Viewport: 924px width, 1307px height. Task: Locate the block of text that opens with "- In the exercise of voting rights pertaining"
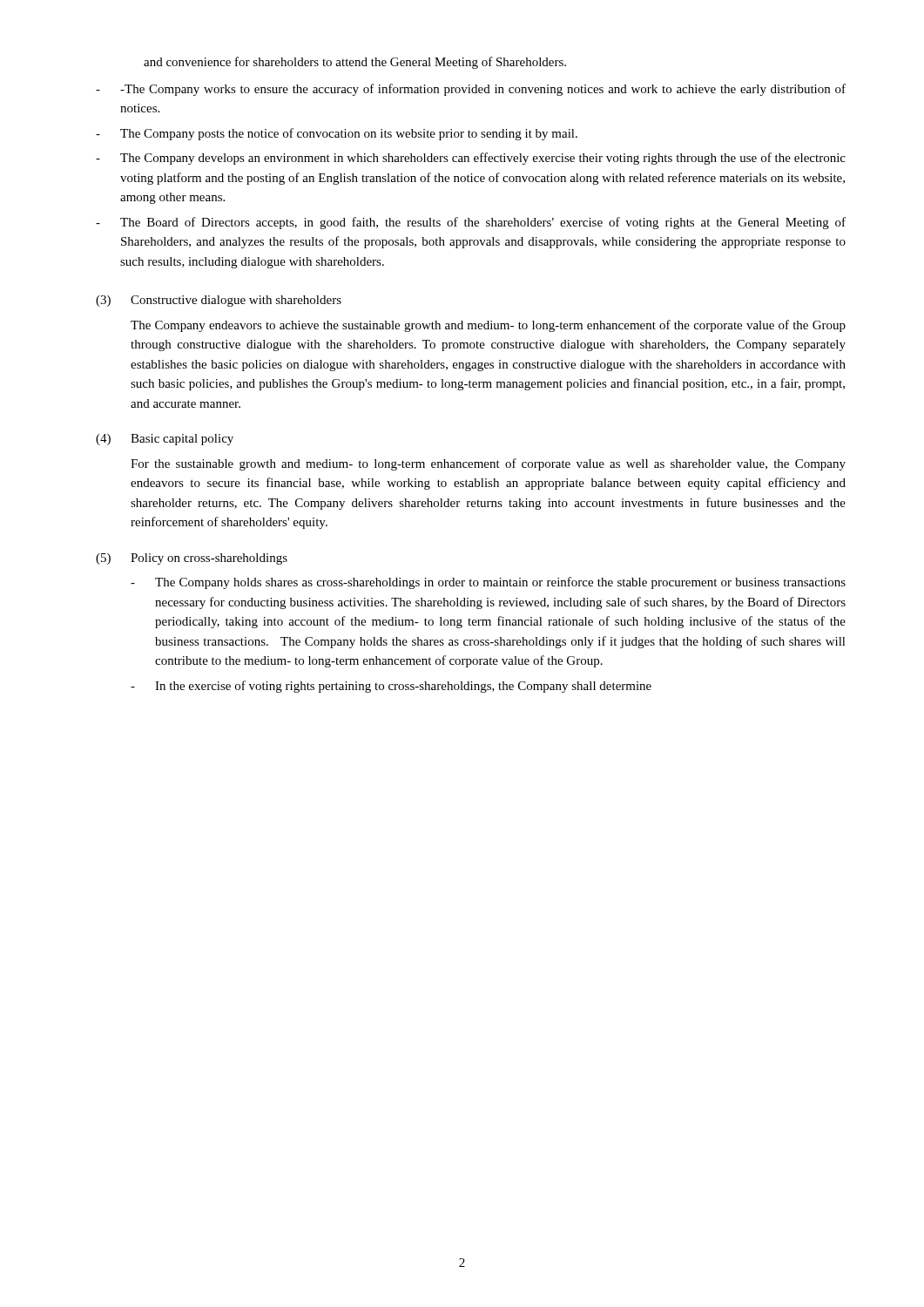point(488,686)
